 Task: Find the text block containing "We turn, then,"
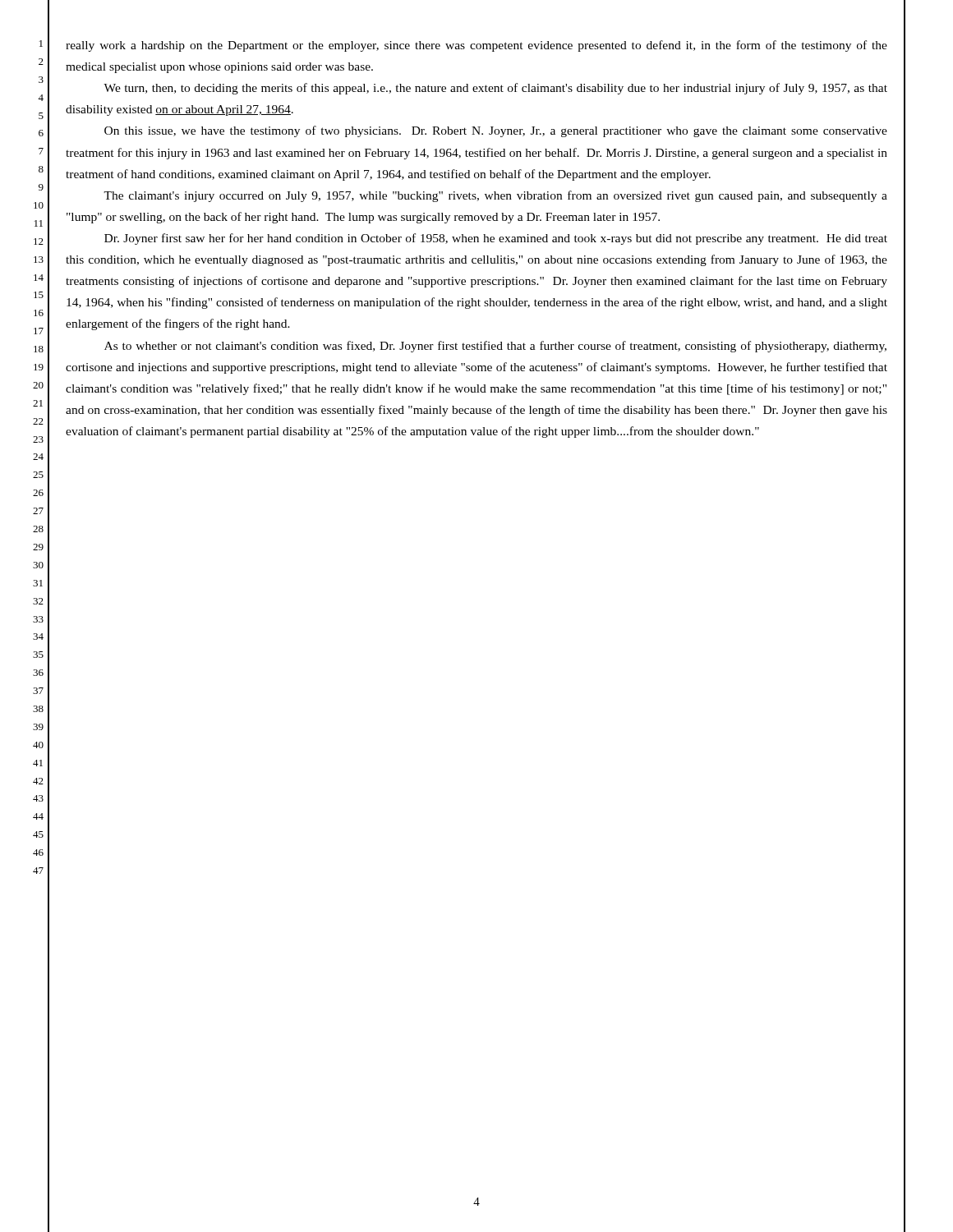click(x=476, y=99)
